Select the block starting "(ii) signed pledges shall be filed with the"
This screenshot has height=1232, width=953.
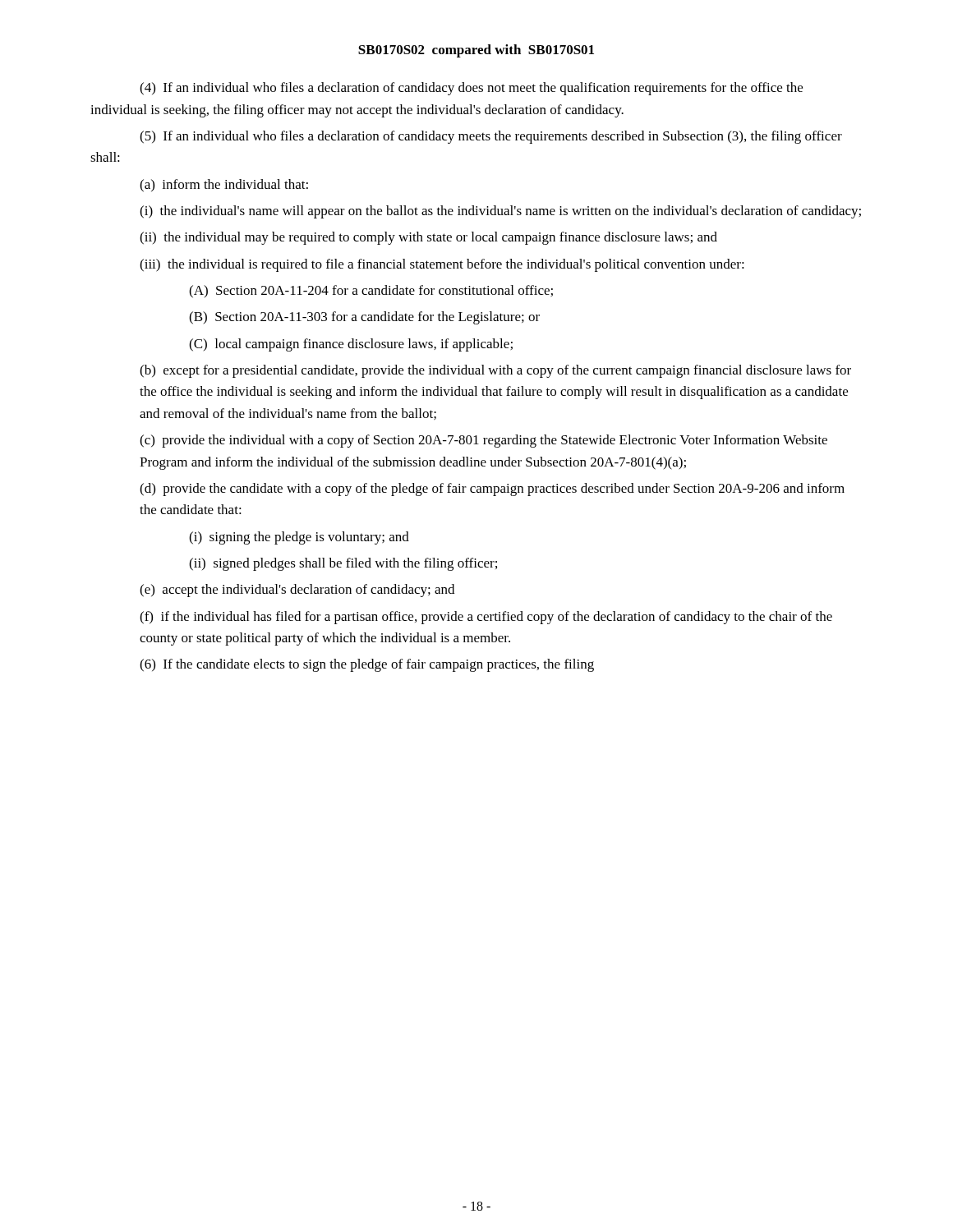point(344,563)
